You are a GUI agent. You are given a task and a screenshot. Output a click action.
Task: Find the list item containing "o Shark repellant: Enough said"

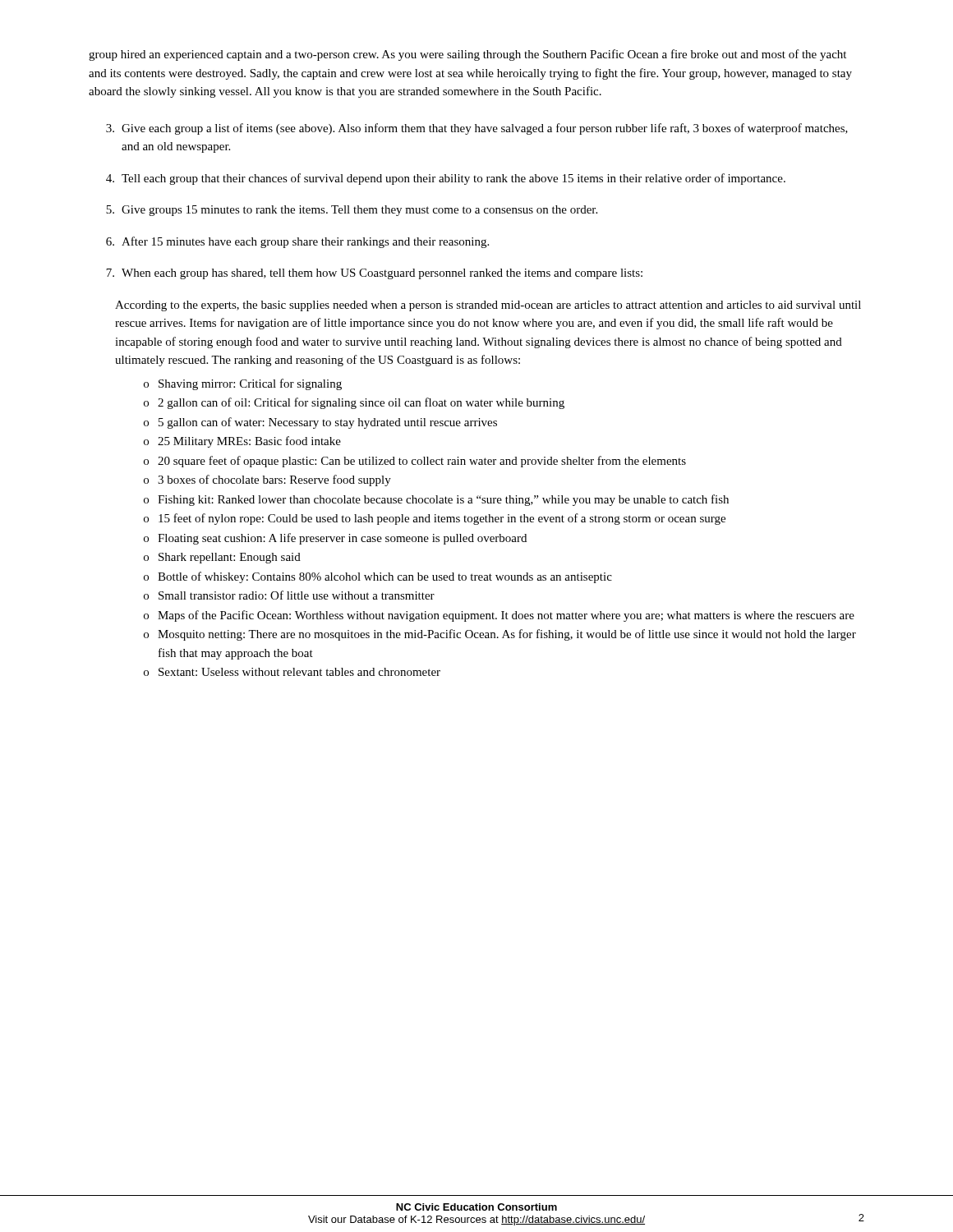(x=222, y=558)
